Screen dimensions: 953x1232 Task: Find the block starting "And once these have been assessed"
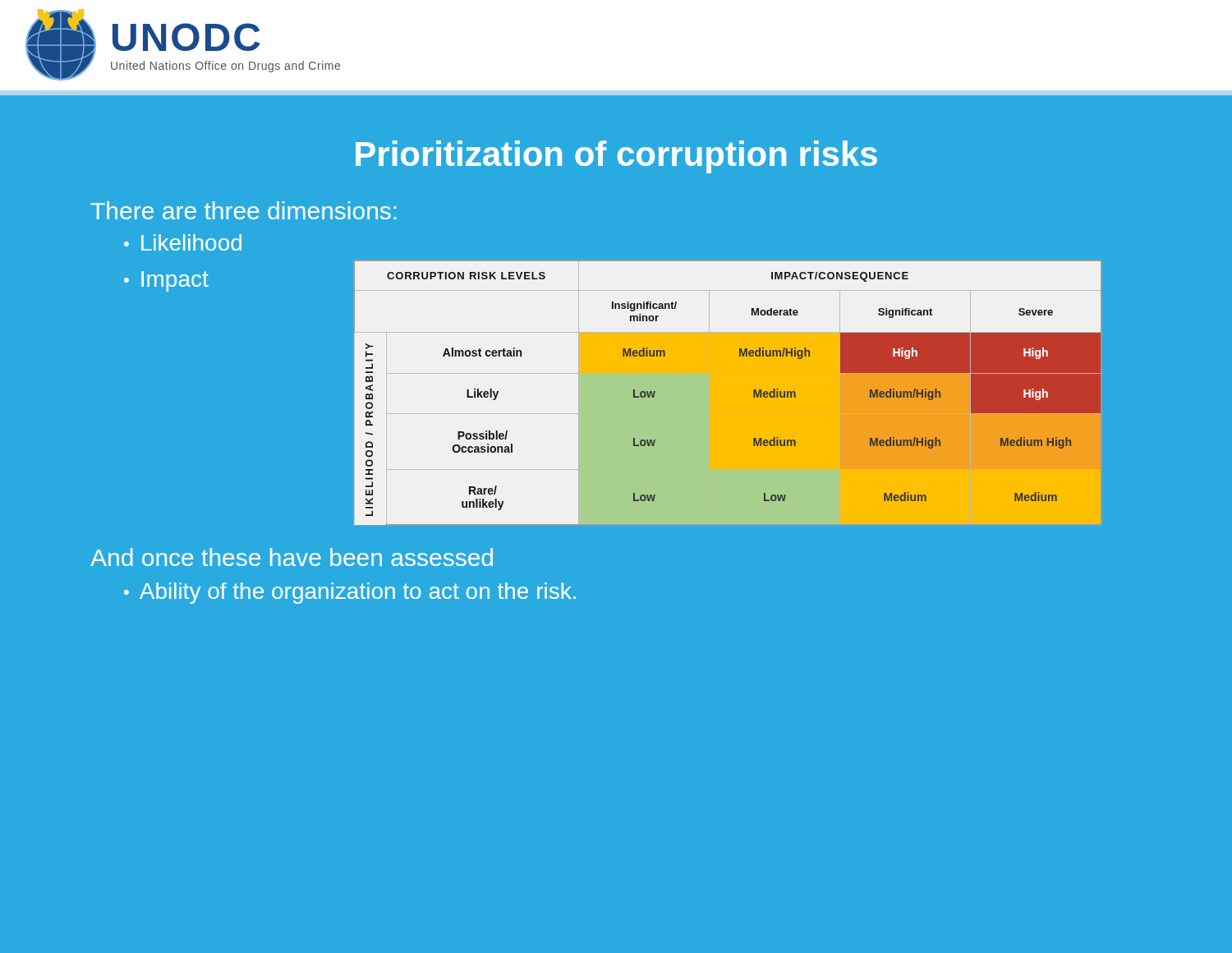coord(292,558)
